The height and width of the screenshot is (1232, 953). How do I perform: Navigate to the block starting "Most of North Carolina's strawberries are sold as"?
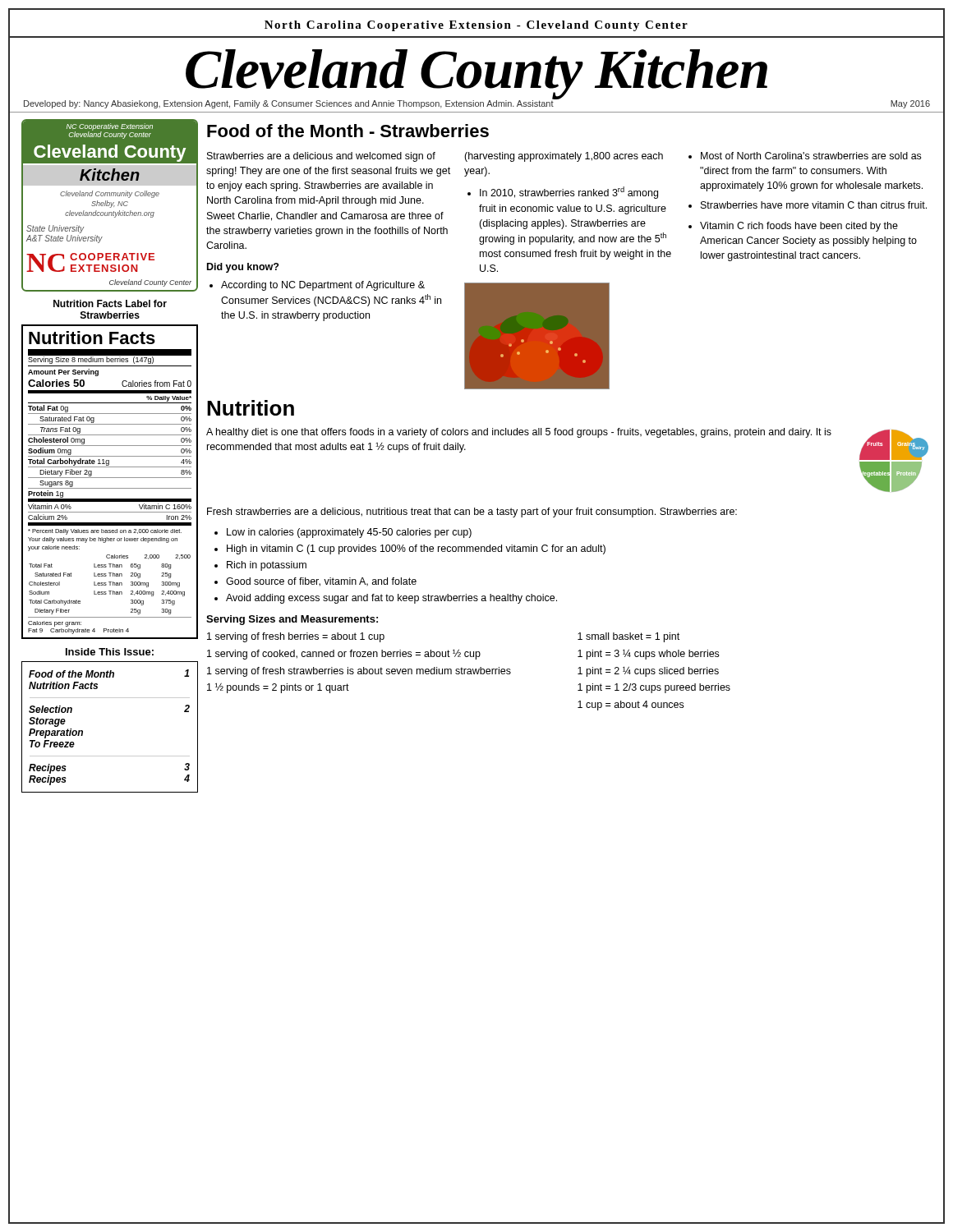coord(812,171)
